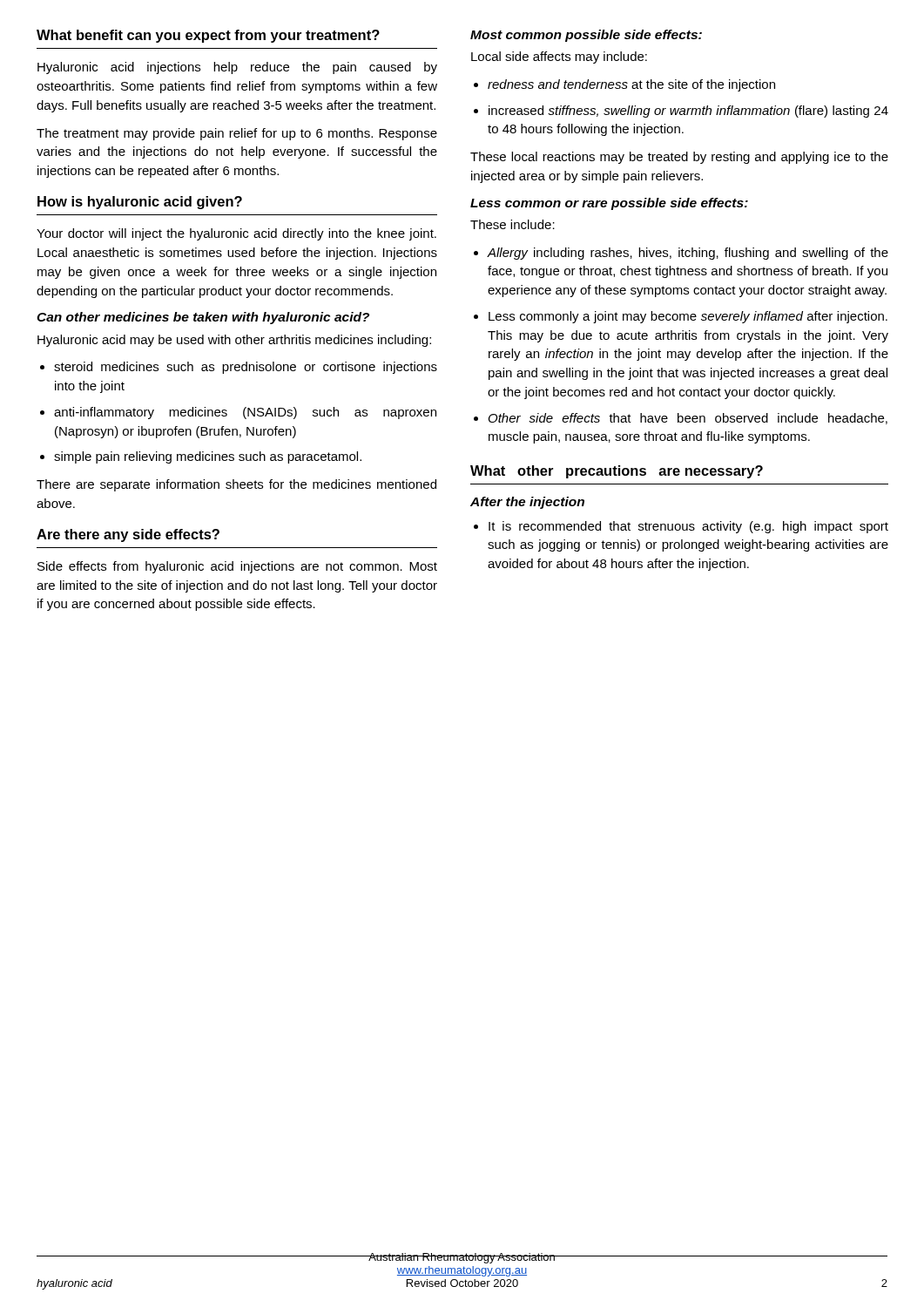Select the list item containing "anti-inflammatory medicines (NSAIDs) such as"
The height and width of the screenshot is (1307, 924).
click(x=246, y=421)
